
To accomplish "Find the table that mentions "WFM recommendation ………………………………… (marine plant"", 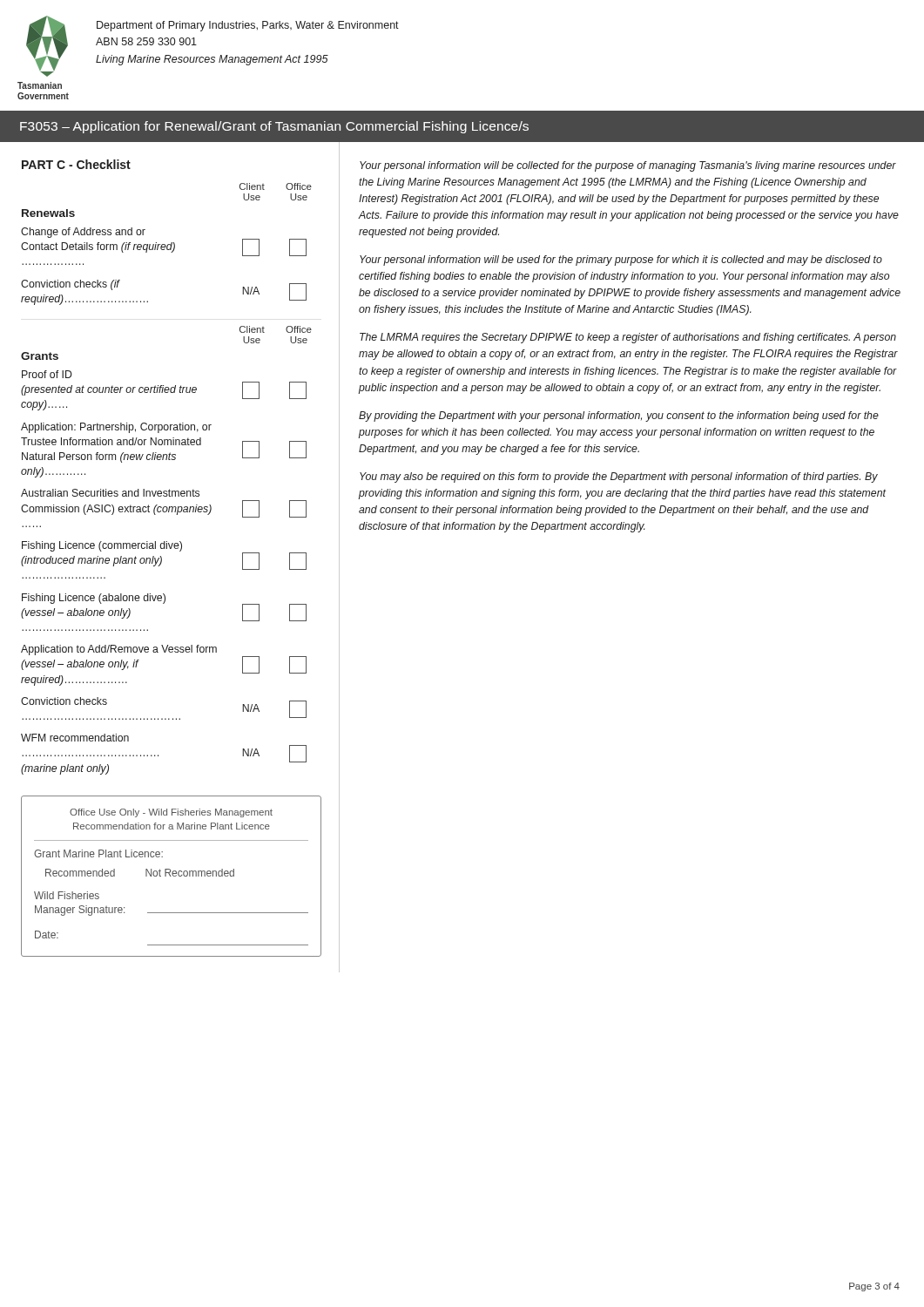I will 171,551.
